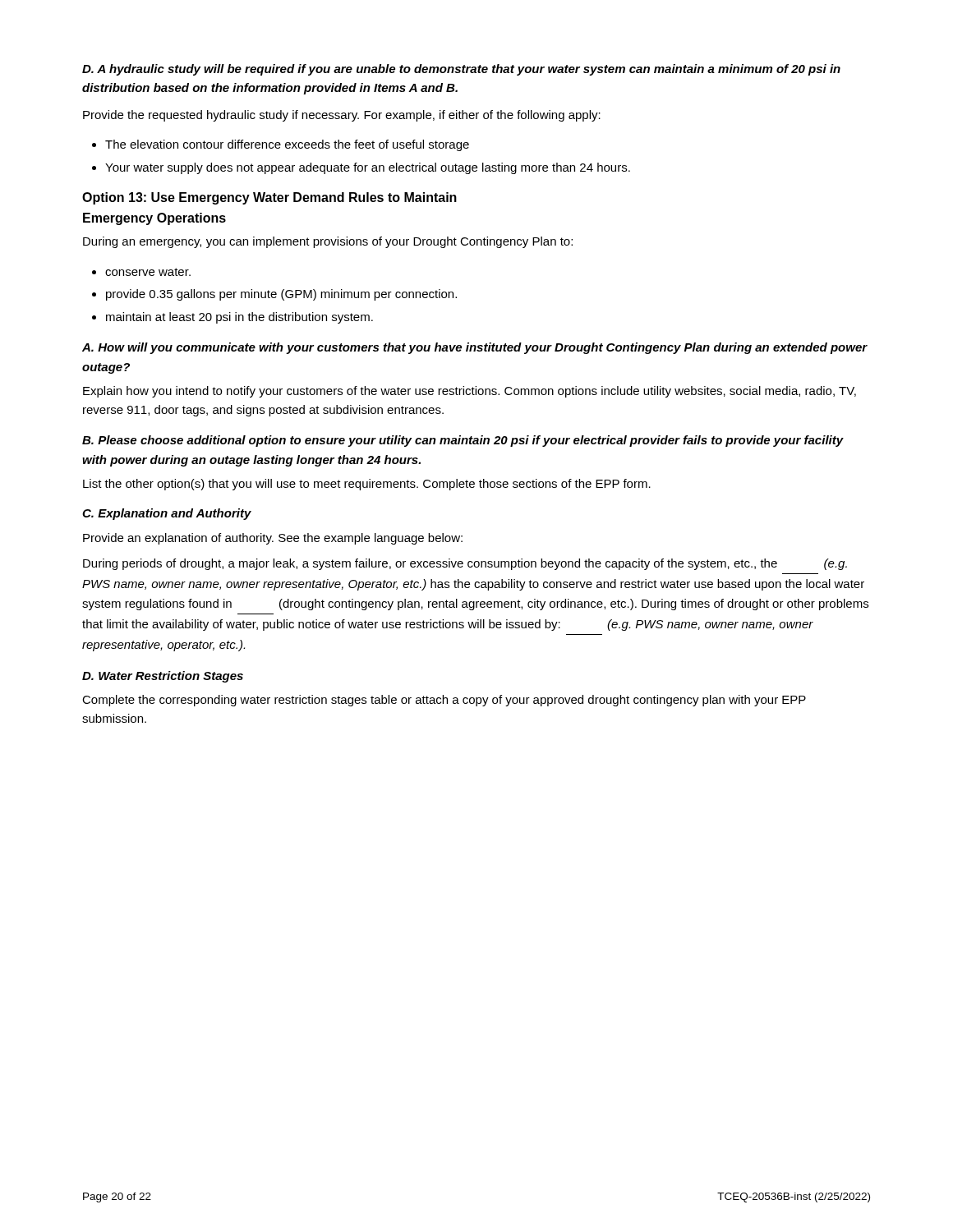
Task: Find the block on this page that starts "provide 0.35 gallons per minute (GPM) minimum per"
Action: point(274,295)
